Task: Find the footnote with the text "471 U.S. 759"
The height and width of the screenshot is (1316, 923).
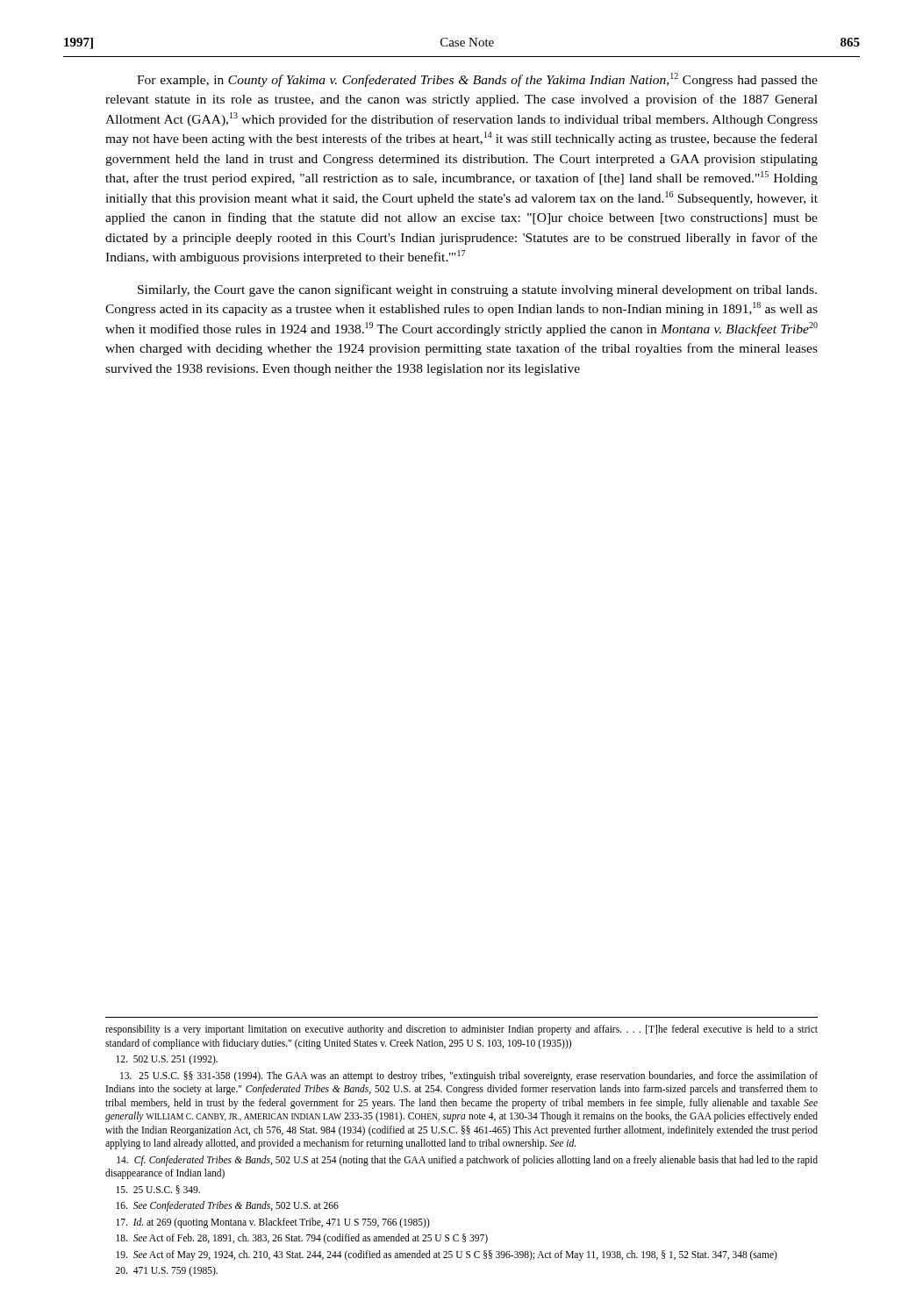Action: (162, 1271)
